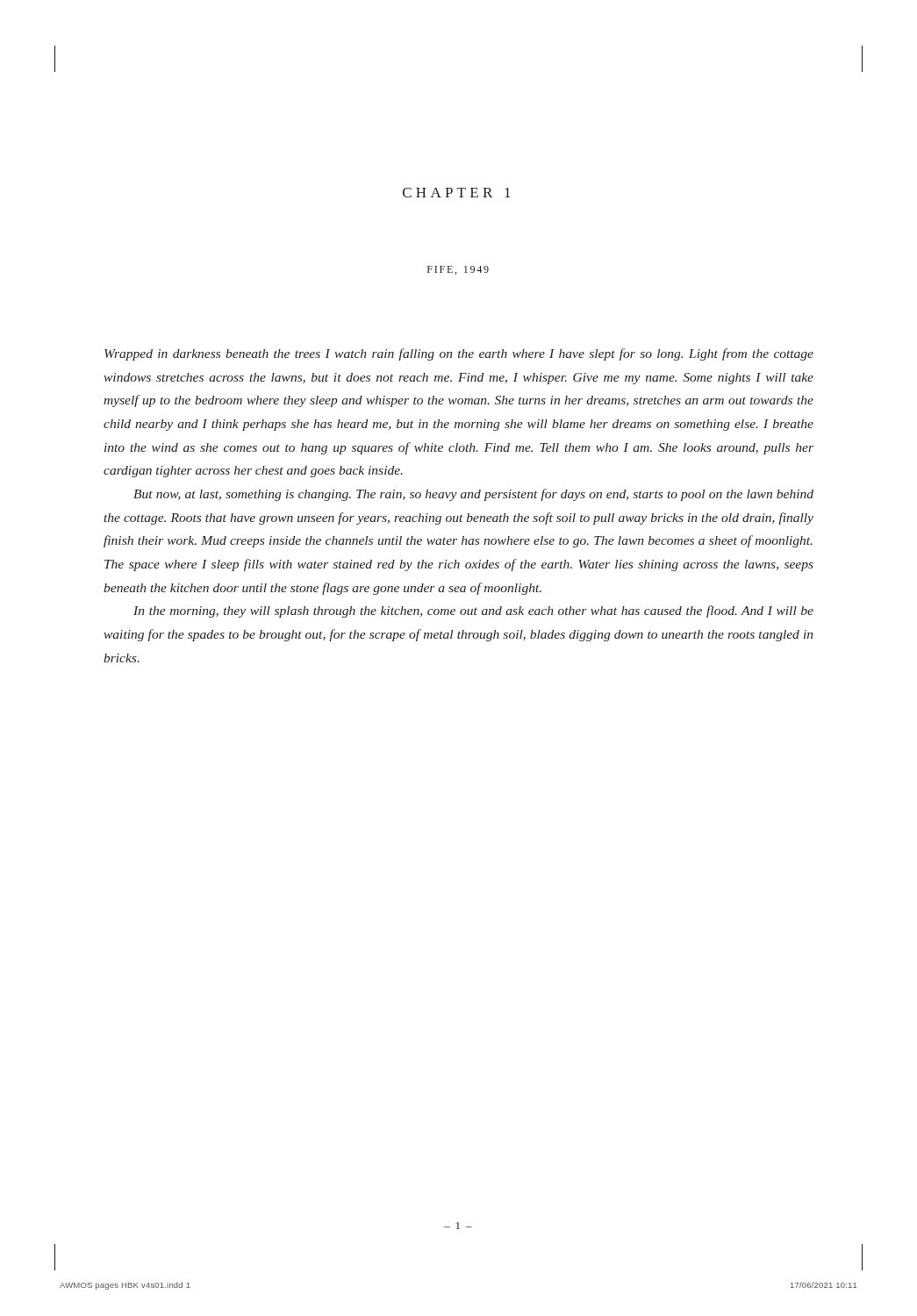
Task: Point to "CHAPTER 1"
Action: click(x=458, y=193)
